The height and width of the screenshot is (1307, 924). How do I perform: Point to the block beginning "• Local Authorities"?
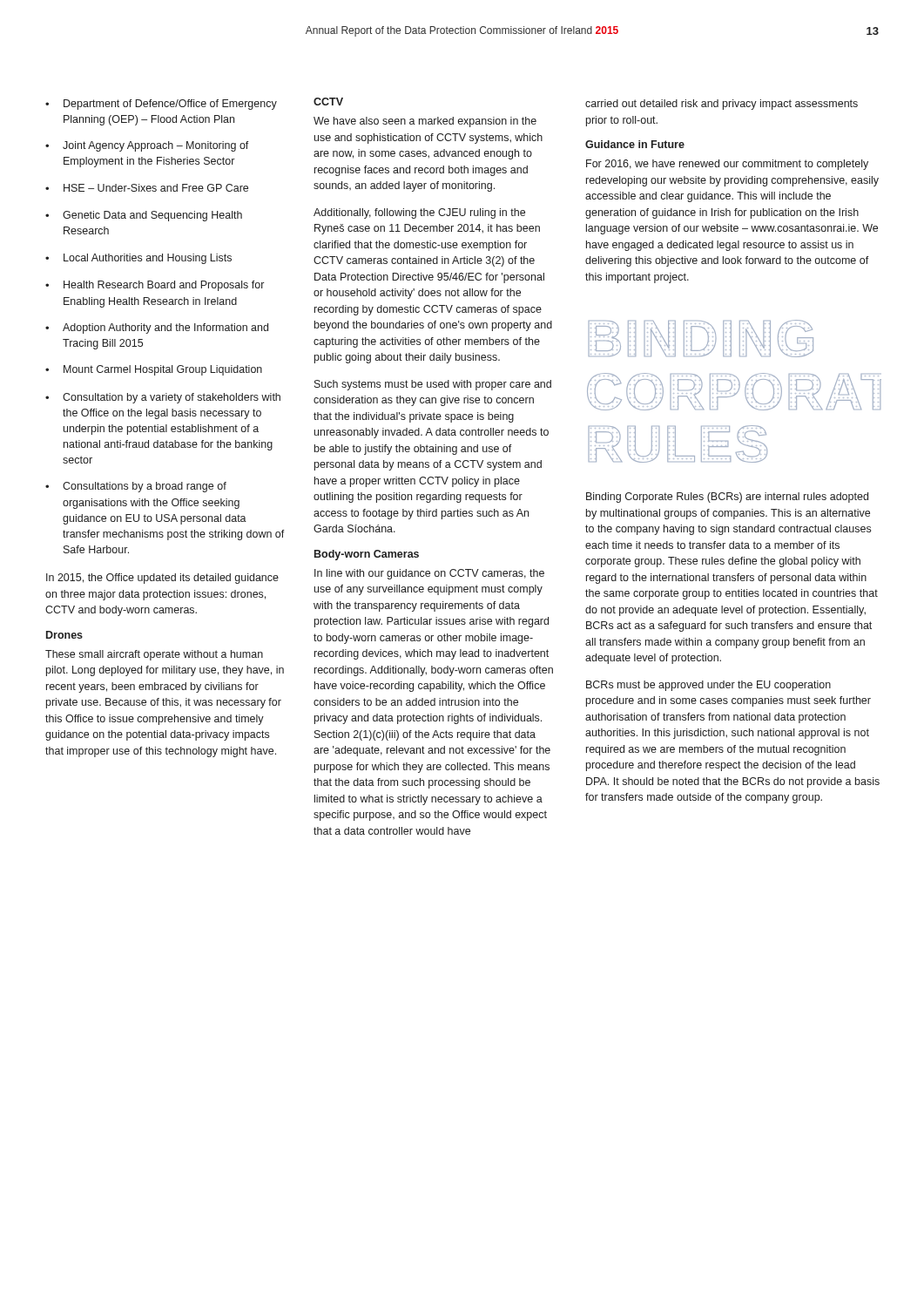139,258
